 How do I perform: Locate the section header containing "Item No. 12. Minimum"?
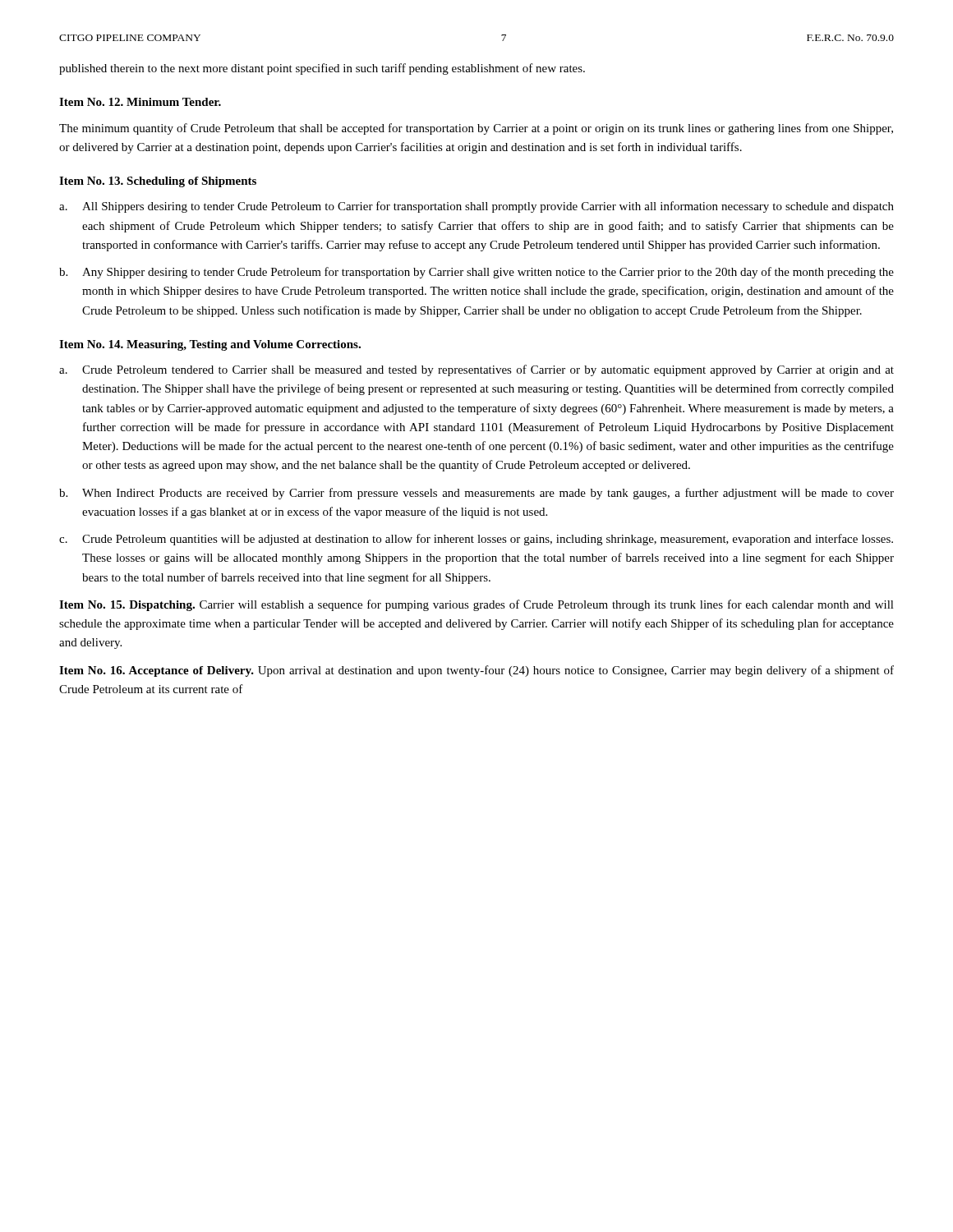click(140, 102)
